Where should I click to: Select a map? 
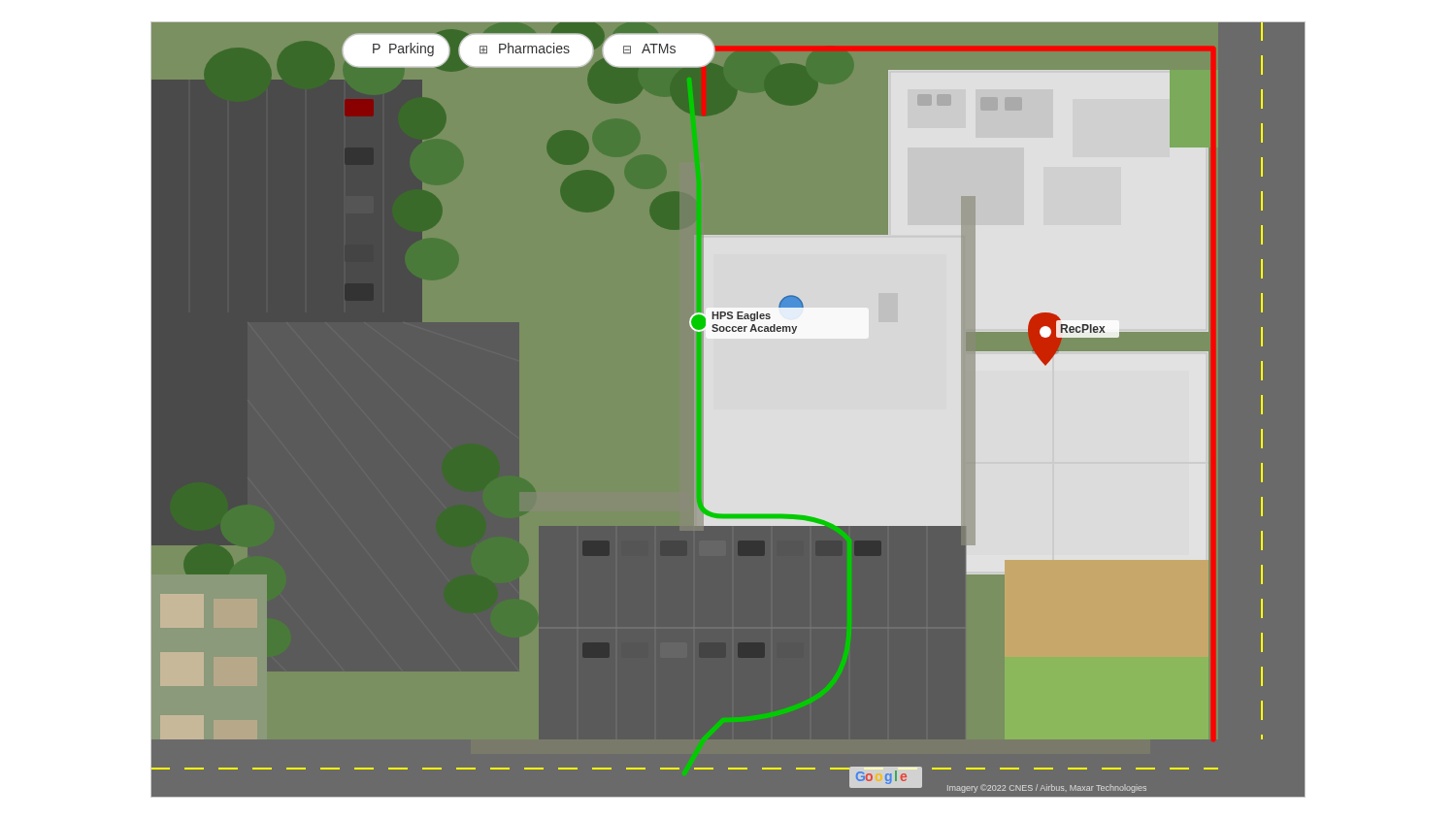pos(728,410)
